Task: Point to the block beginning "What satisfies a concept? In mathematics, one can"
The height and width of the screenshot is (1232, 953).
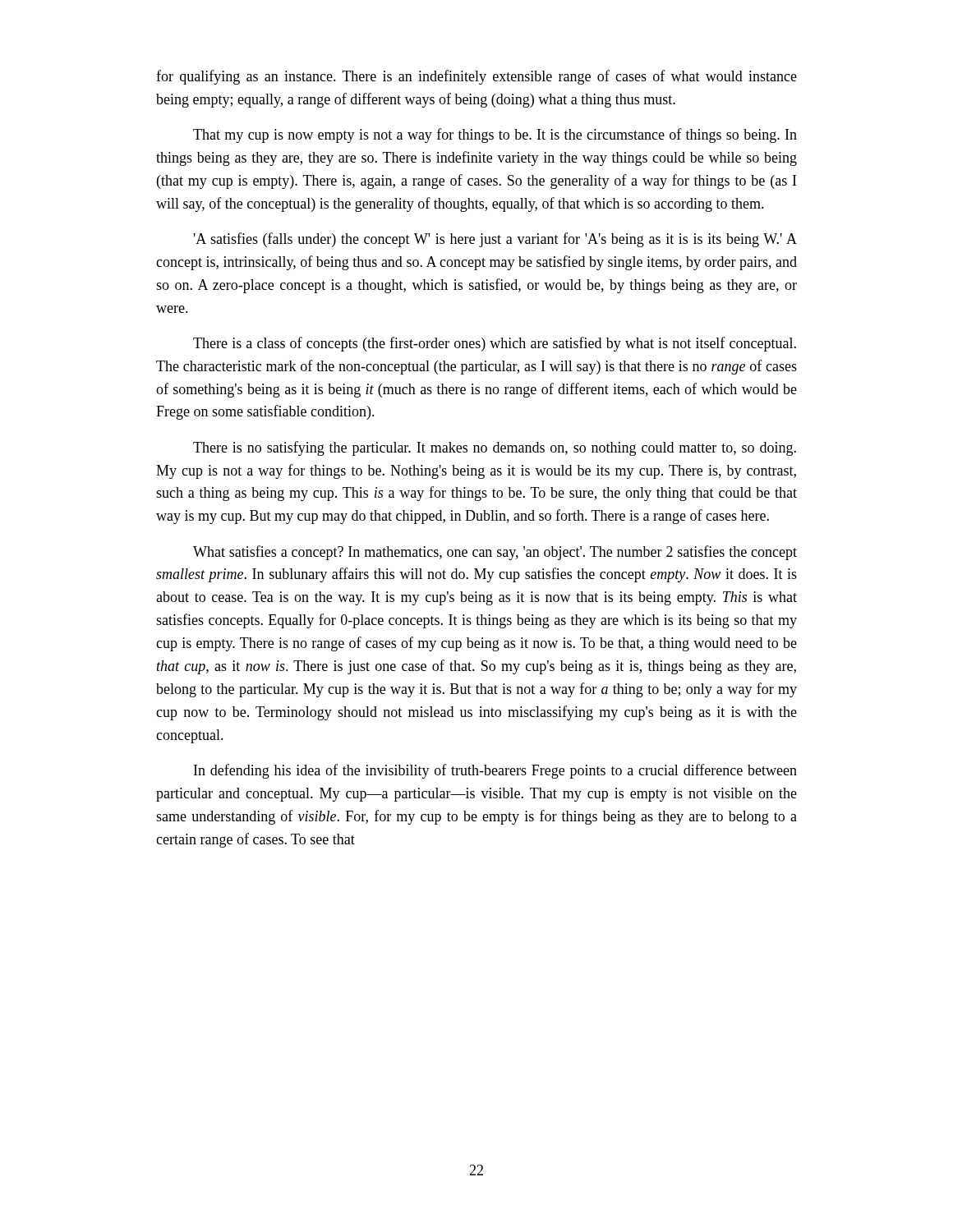Action: pos(476,644)
